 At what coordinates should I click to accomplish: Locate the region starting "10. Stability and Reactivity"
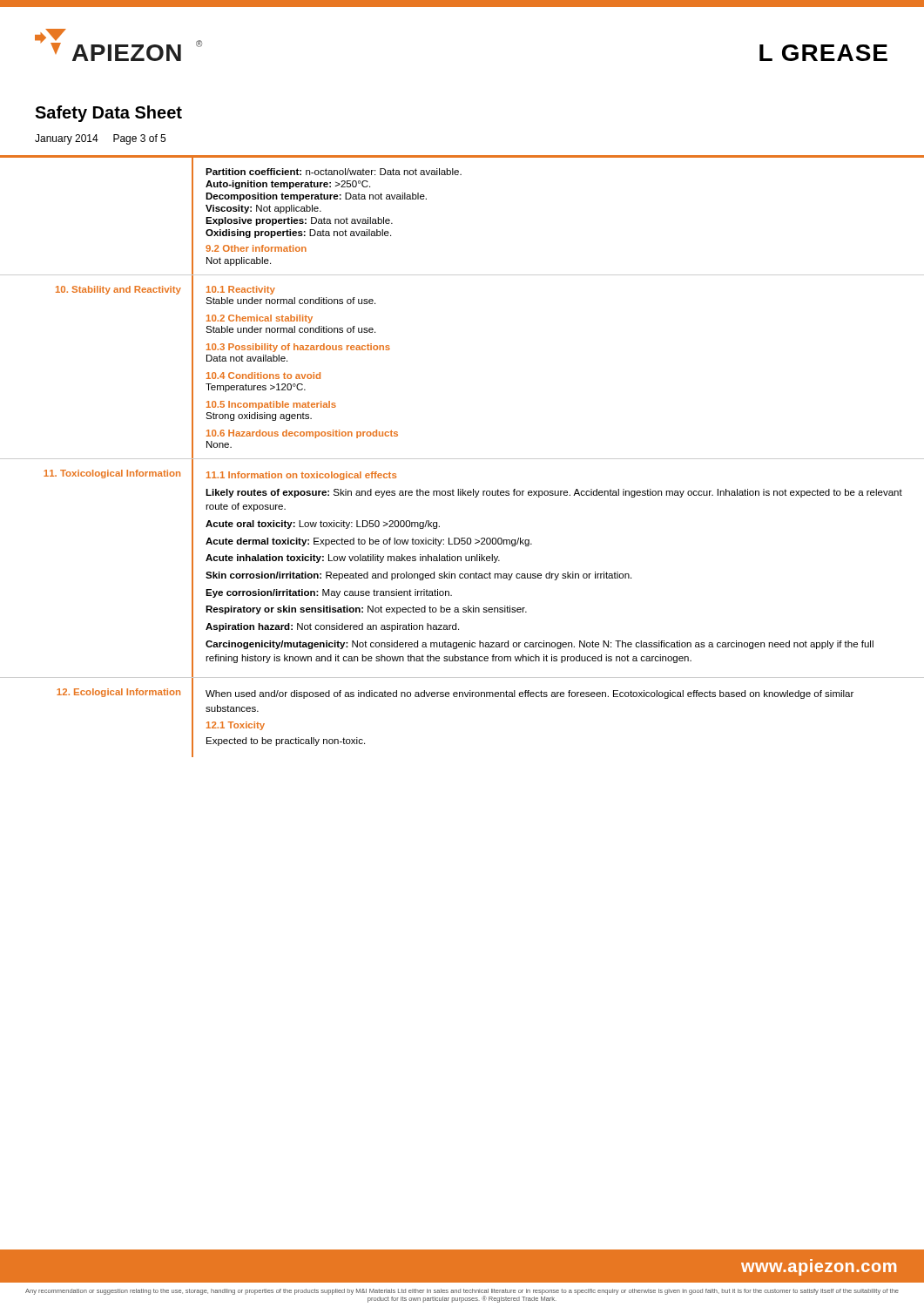(118, 289)
